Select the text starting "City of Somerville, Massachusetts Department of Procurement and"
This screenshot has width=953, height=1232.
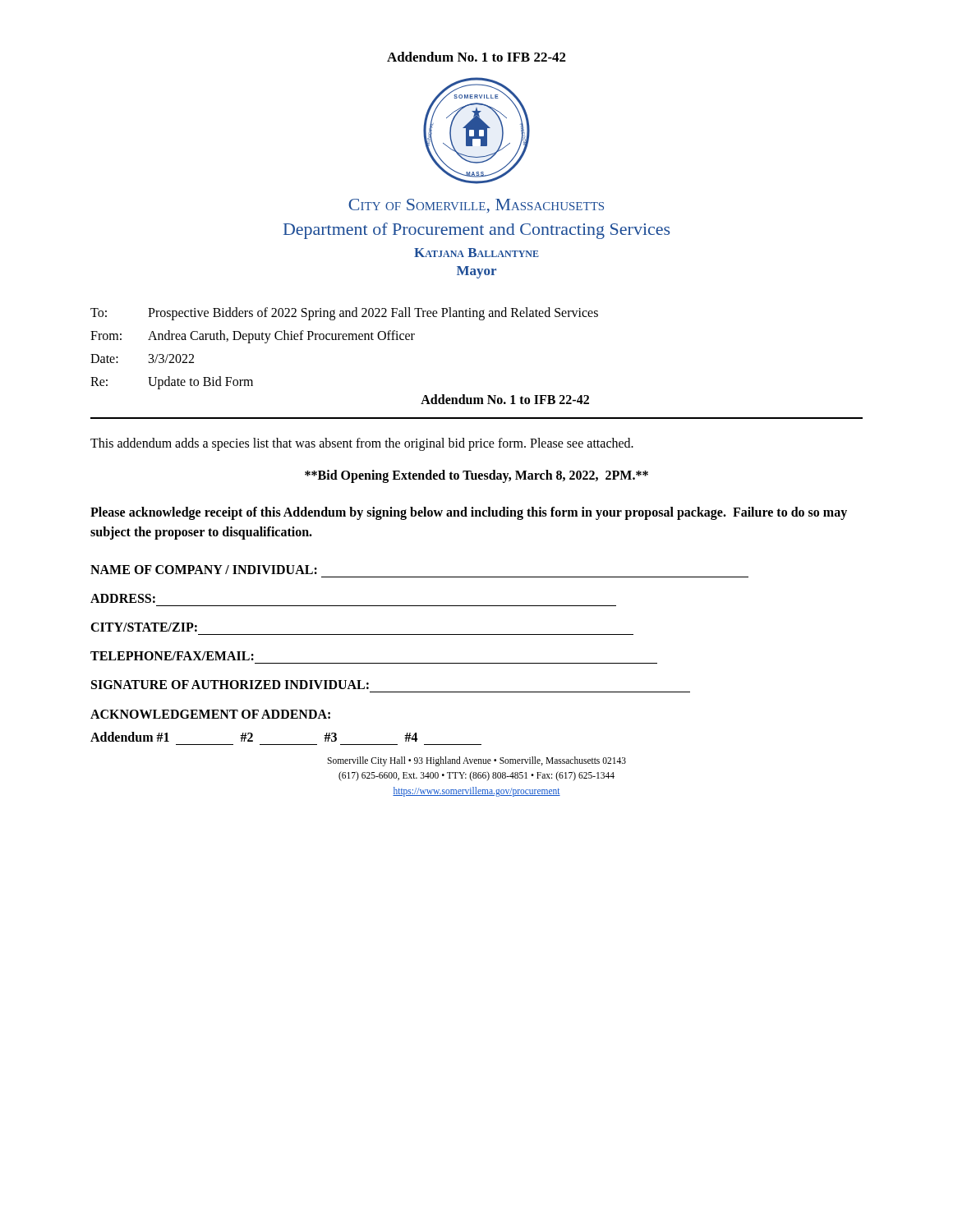(x=476, y=237)
